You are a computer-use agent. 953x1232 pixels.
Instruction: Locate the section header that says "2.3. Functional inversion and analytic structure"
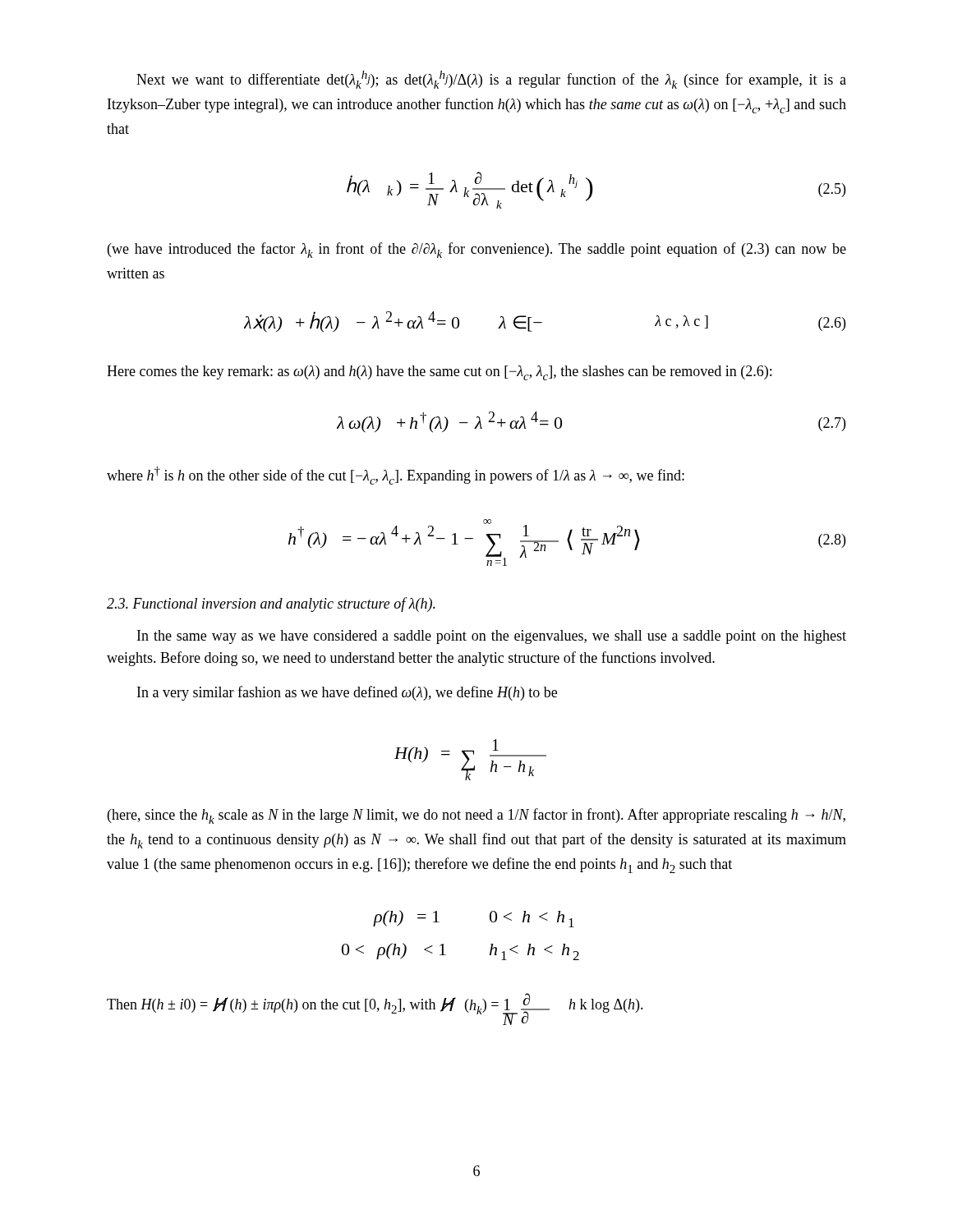[272, 603]
